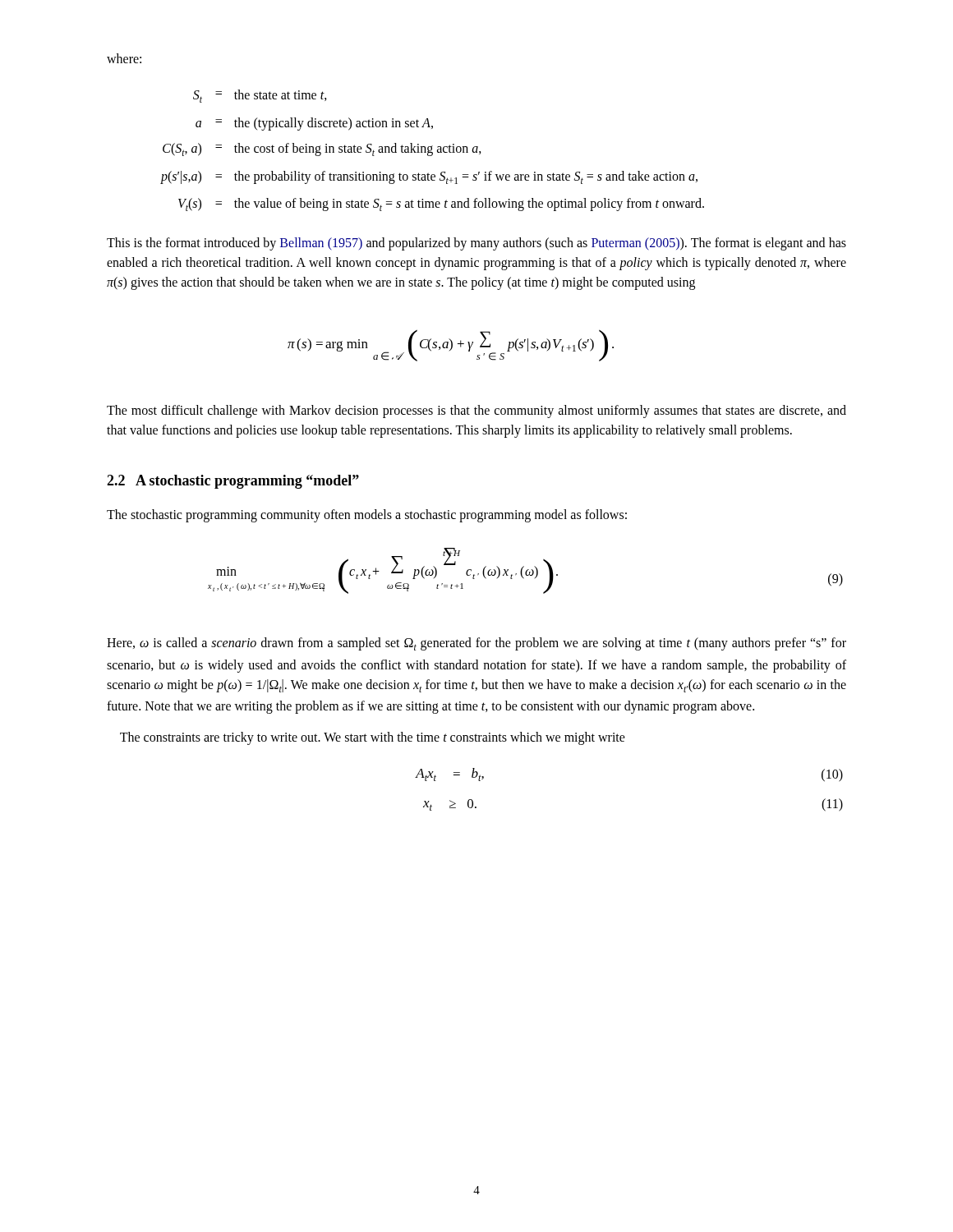Viewport: 953px width, 1232px height.
Task: Locate the text block that says "Here, ω is"
Action: pyautogui.click(x=476, y=674)
